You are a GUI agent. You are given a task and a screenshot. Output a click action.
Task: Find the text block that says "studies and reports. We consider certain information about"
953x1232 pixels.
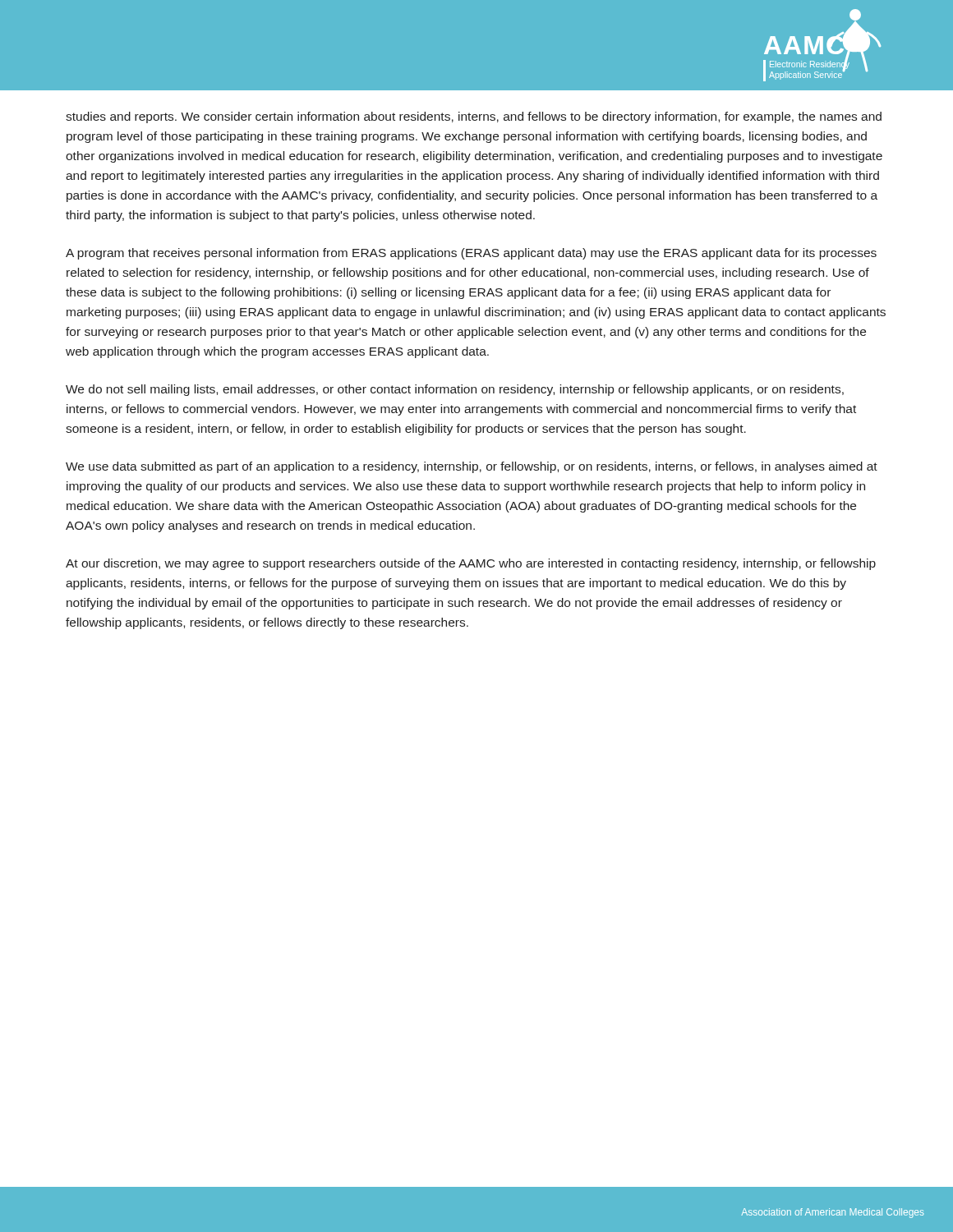(x=474, y=166)
